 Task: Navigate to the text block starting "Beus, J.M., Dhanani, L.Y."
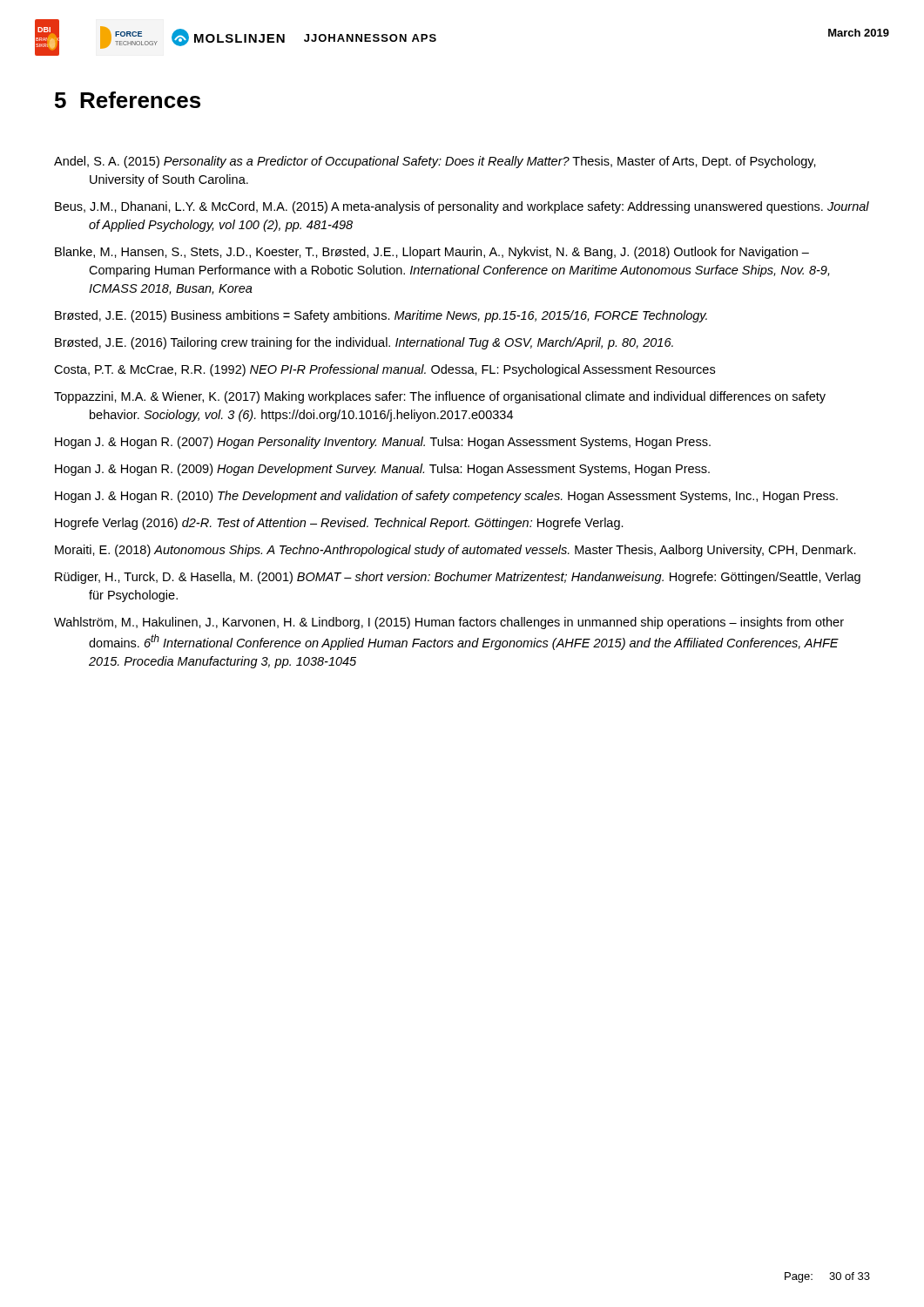click(461, 216)
